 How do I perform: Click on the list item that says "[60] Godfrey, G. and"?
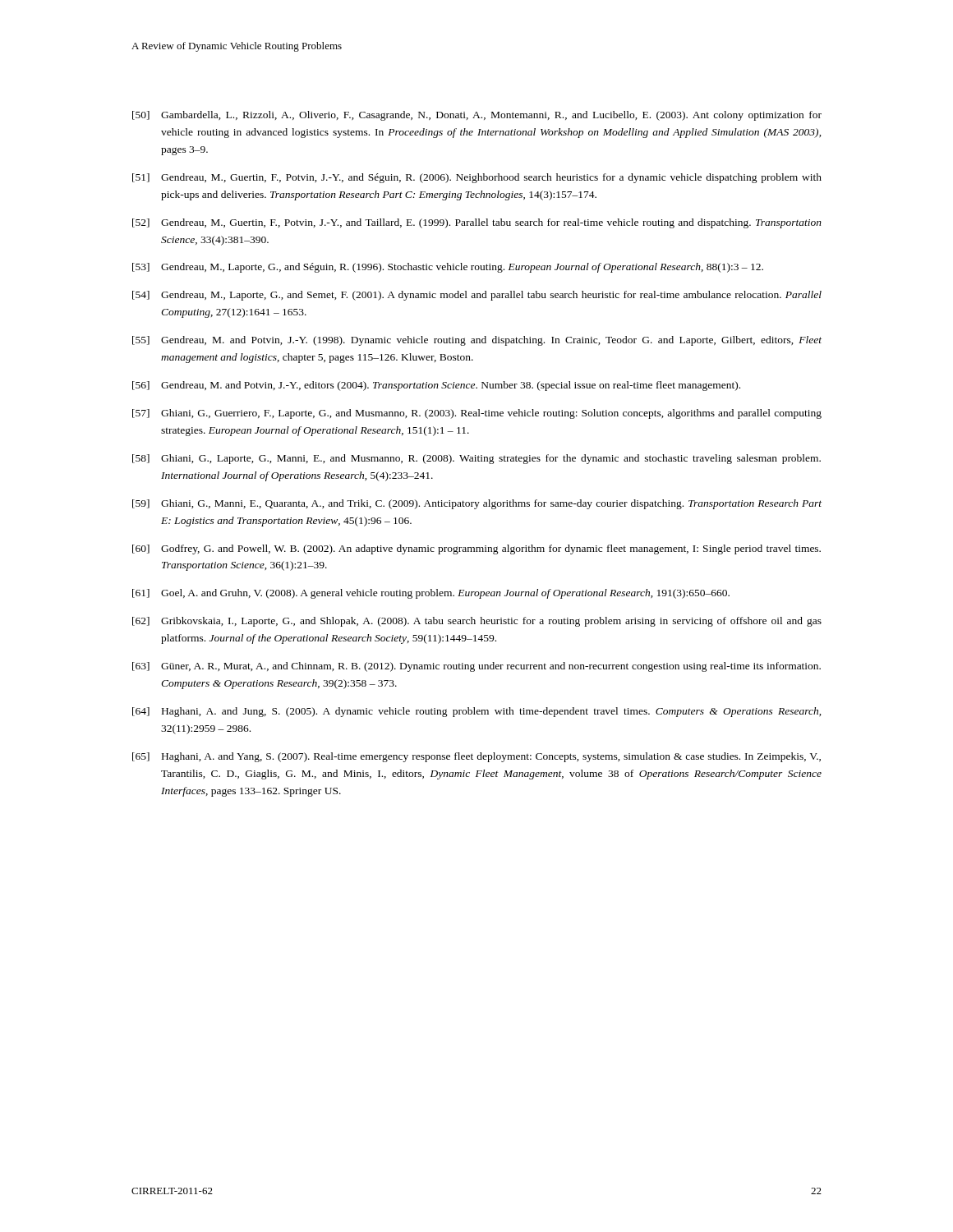(476, 557)
